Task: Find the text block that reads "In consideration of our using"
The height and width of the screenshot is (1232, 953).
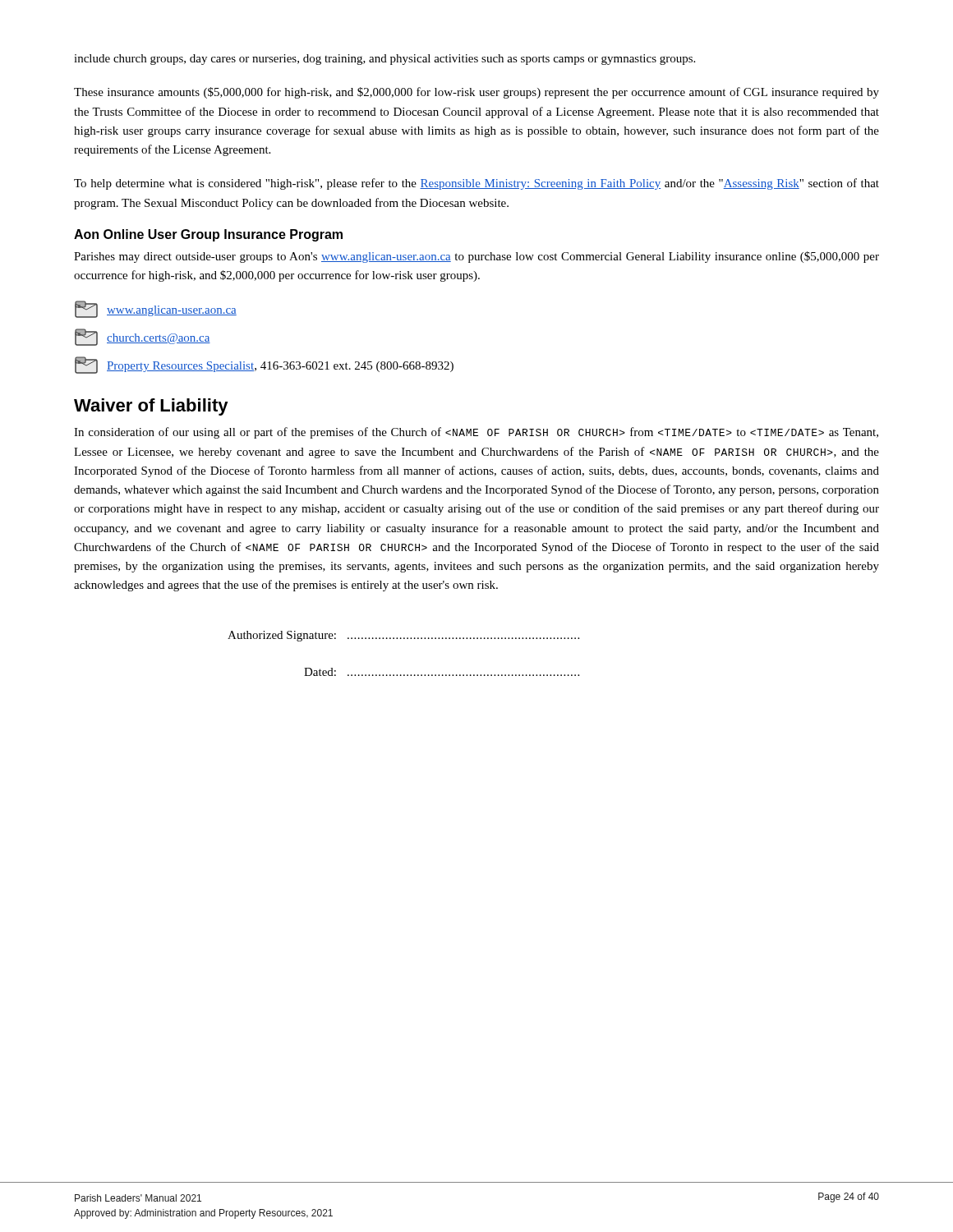Action: tap(476, 509)
